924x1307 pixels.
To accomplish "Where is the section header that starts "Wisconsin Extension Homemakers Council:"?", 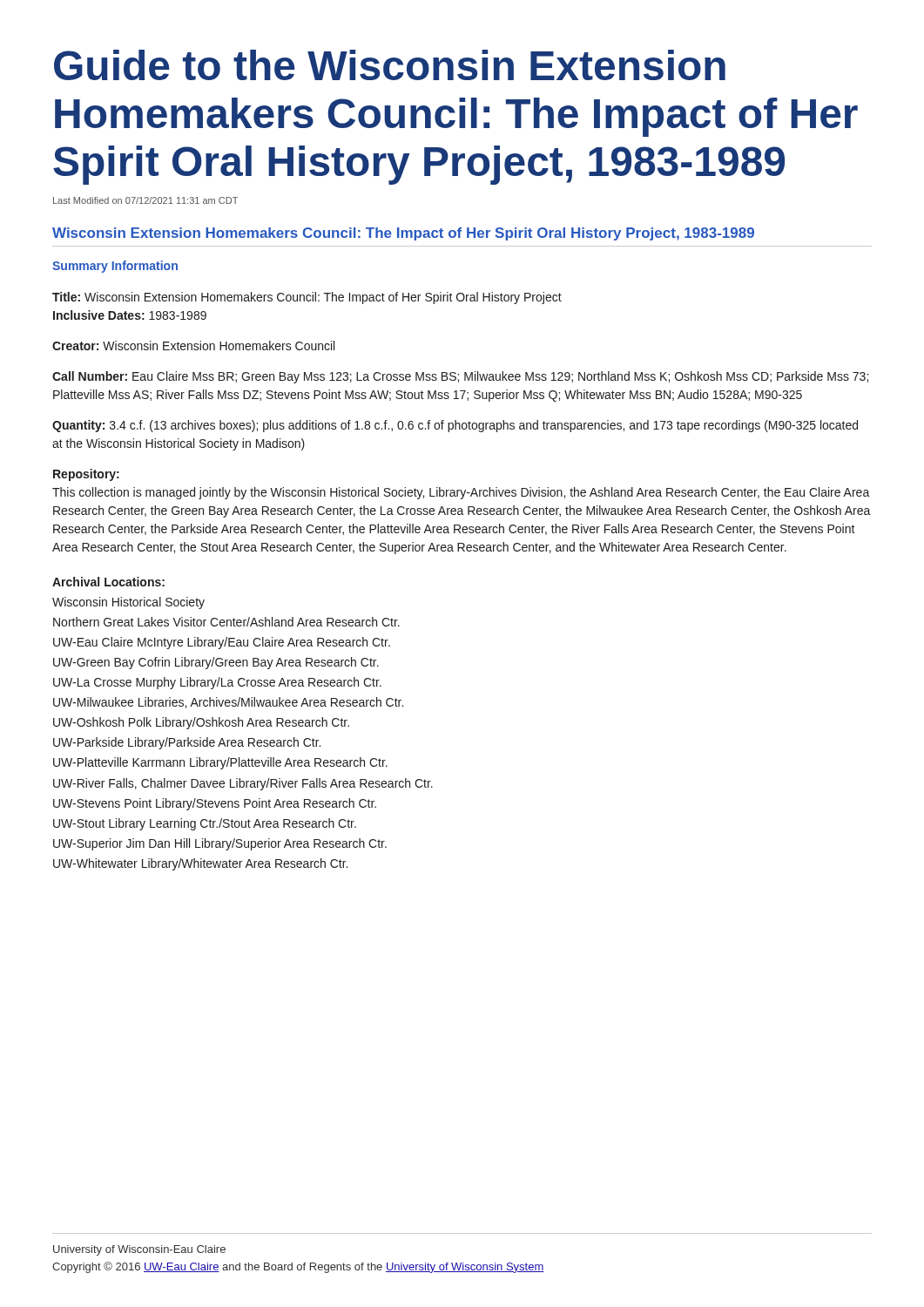I will point(404,233).
